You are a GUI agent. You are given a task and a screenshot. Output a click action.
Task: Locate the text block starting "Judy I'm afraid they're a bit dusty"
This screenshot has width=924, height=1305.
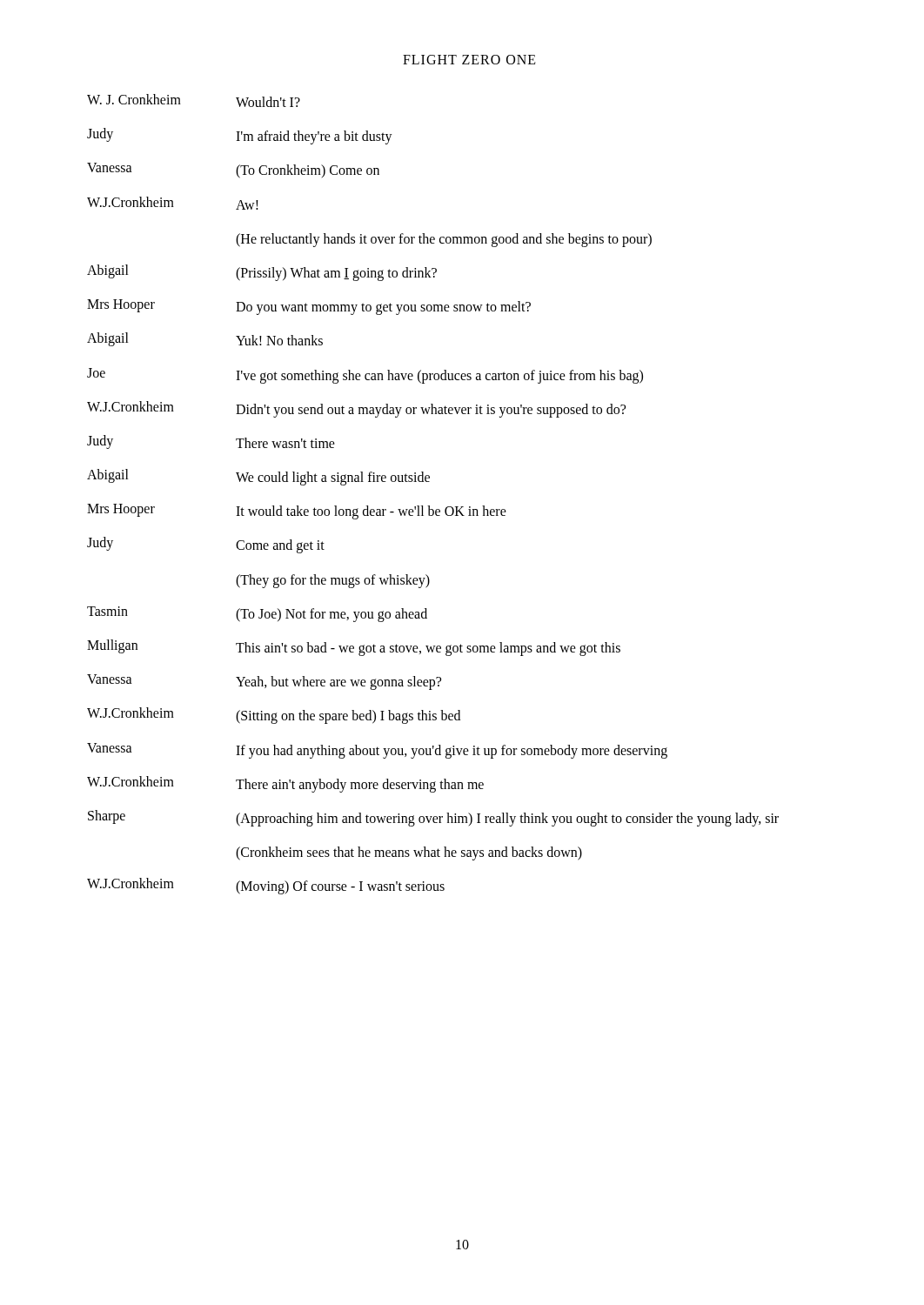tap(240, 136)
